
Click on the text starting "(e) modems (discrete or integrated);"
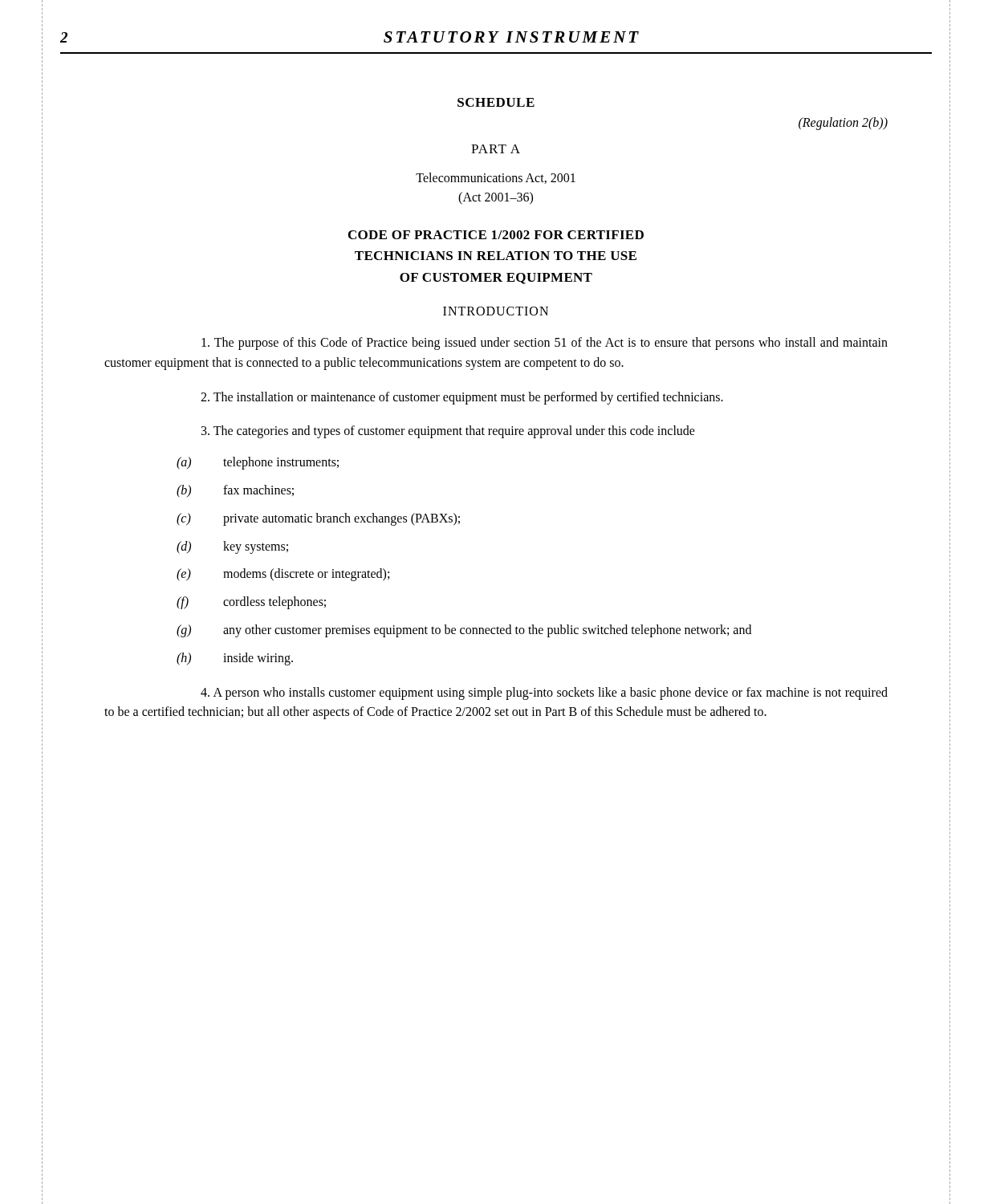click(x=283, y=575)
